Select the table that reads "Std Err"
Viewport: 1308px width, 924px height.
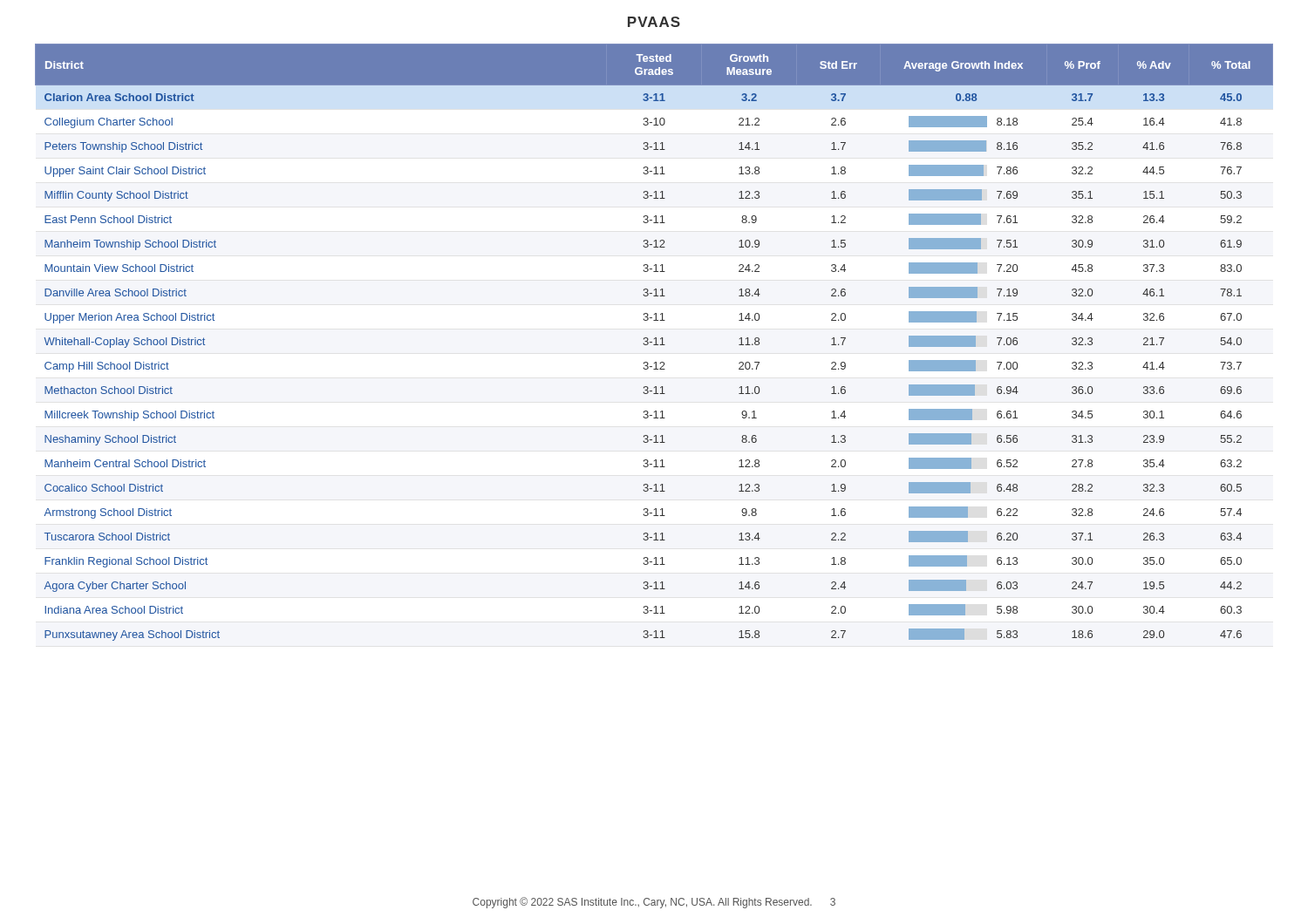pos(654,345)
